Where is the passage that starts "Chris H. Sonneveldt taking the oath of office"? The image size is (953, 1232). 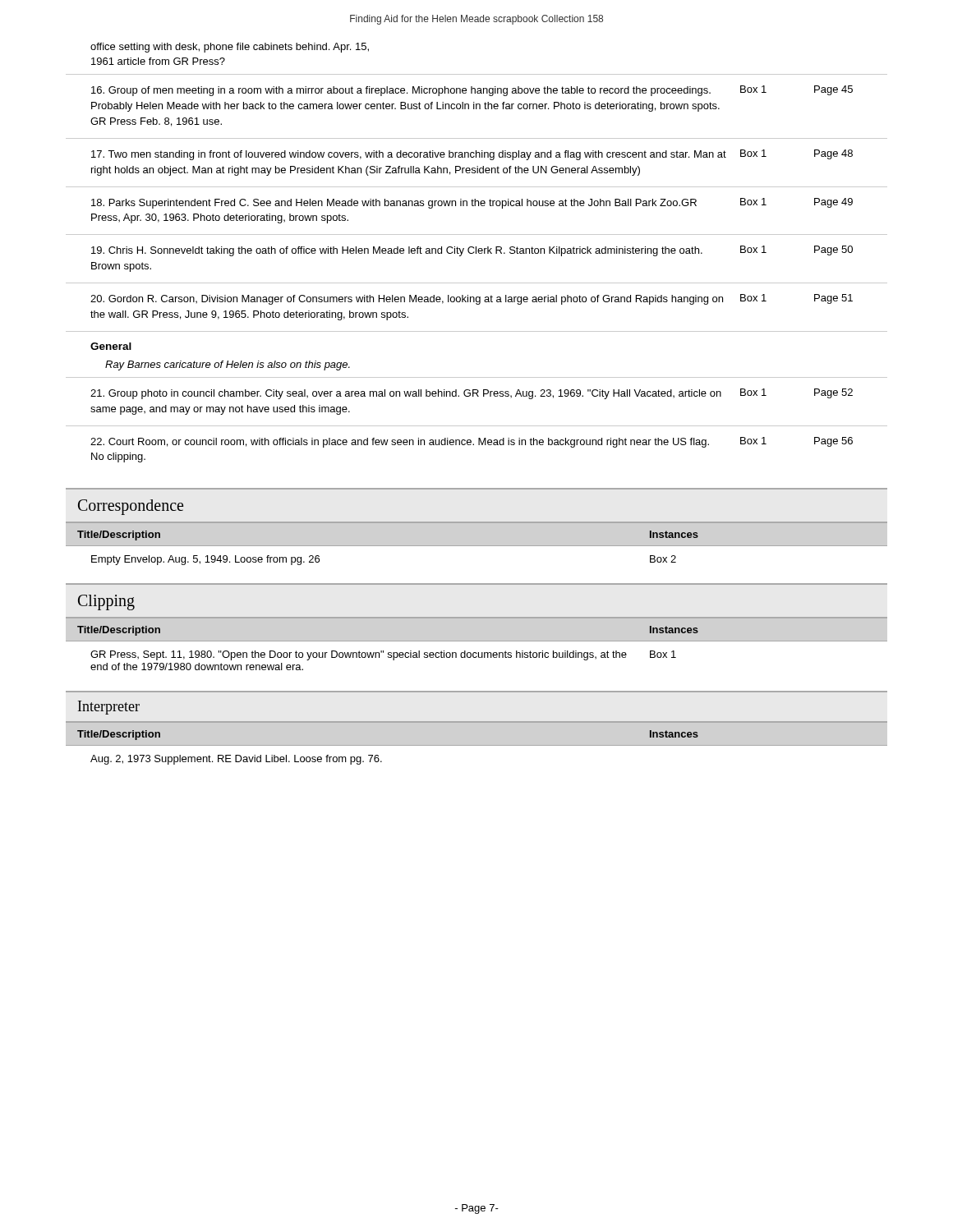pyautogui.click(x=476, y=259)
